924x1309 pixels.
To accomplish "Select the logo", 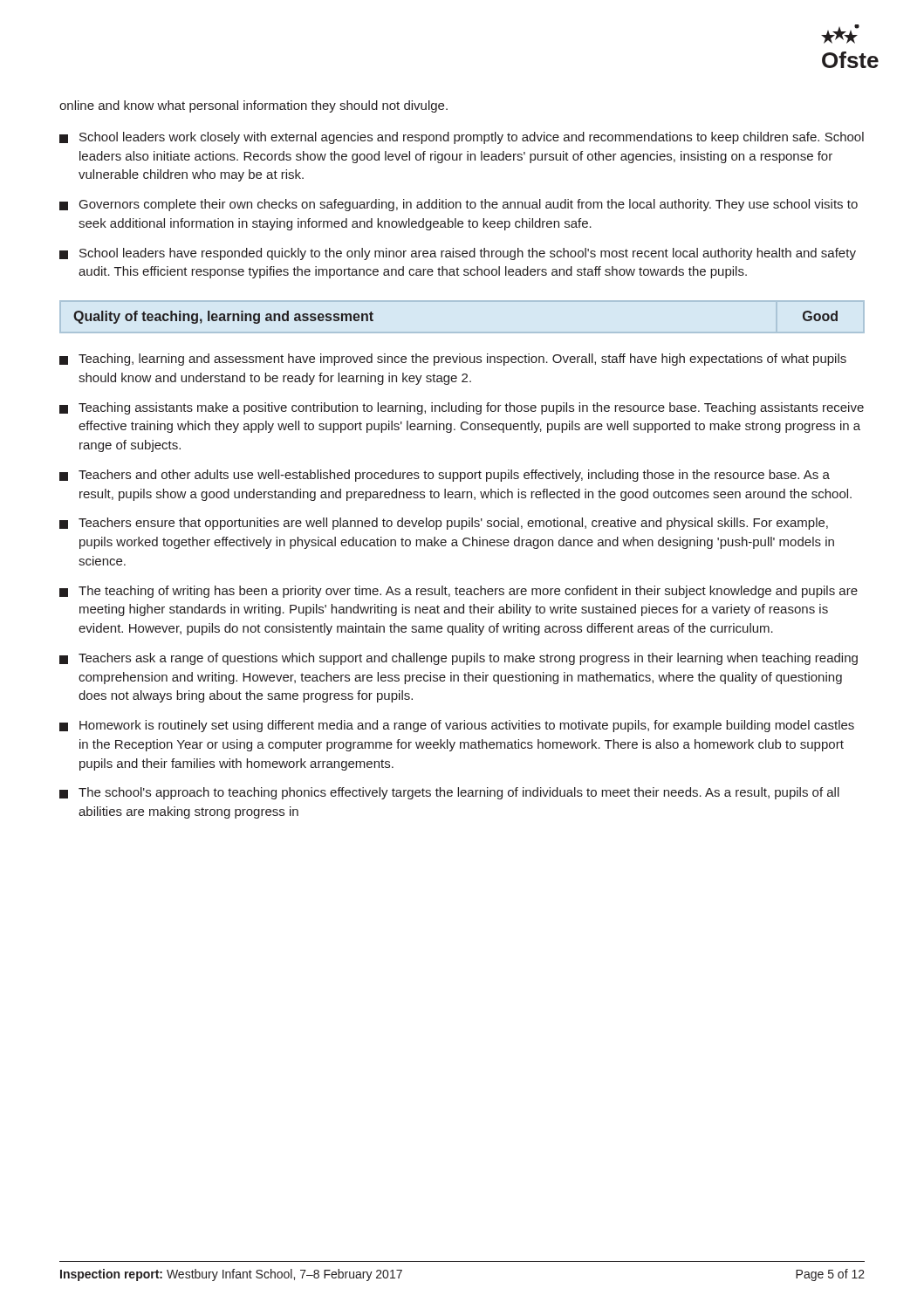I will [x=831, y=57].
